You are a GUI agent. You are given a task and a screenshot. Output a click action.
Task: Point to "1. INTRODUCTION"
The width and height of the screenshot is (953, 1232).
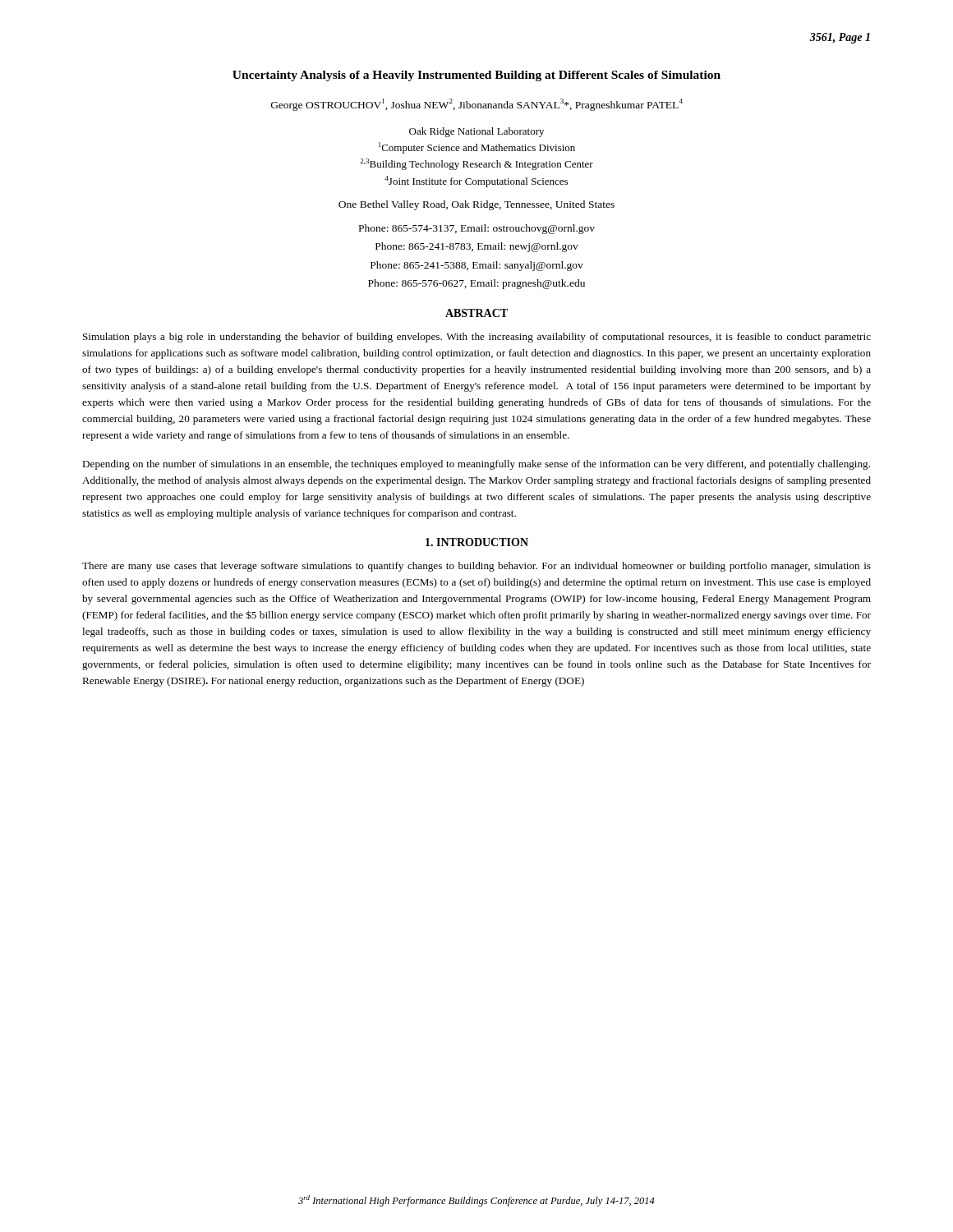pyautogui.click(x=476, y=542)
